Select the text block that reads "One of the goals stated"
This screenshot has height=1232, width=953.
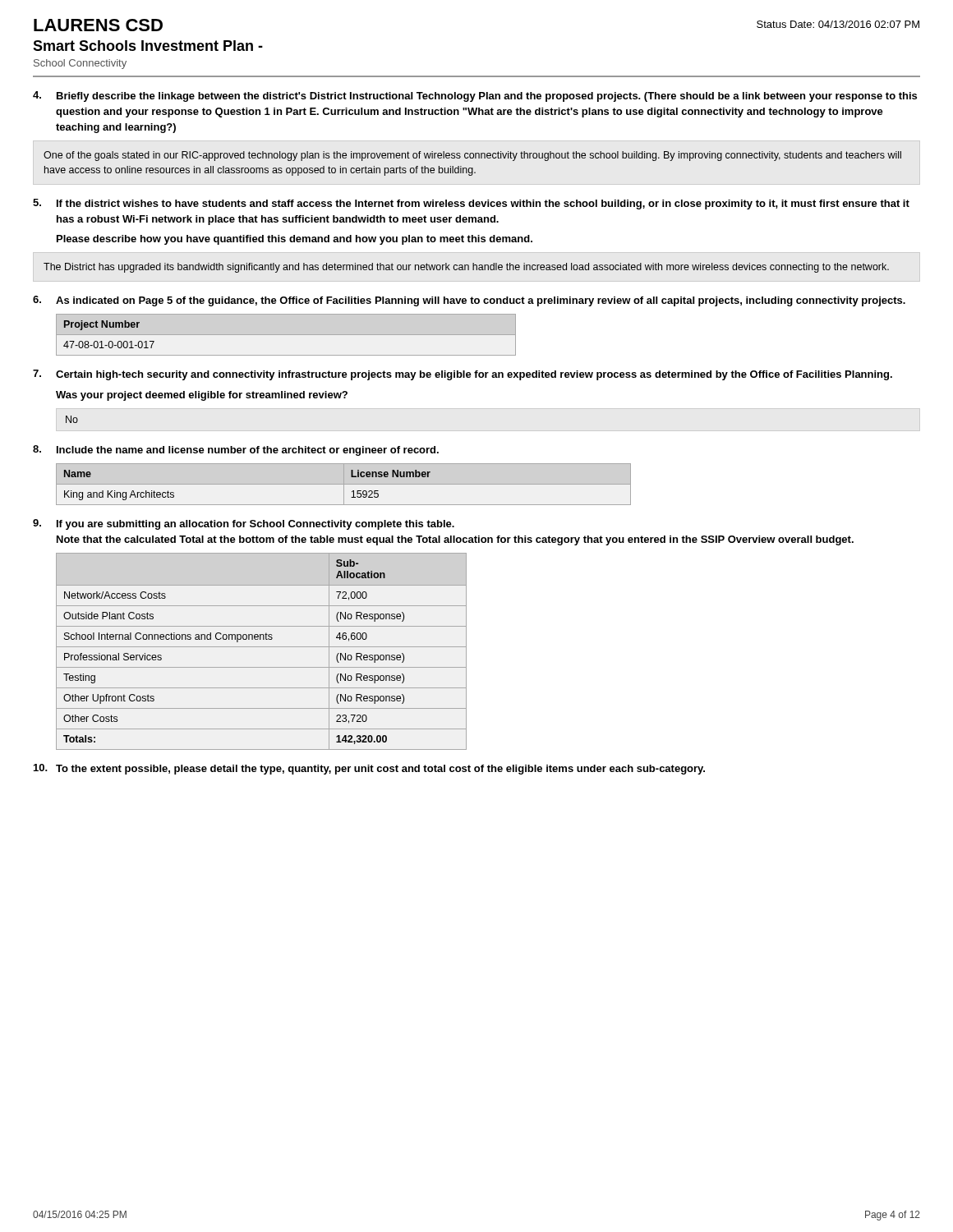[x=473, y=162]
